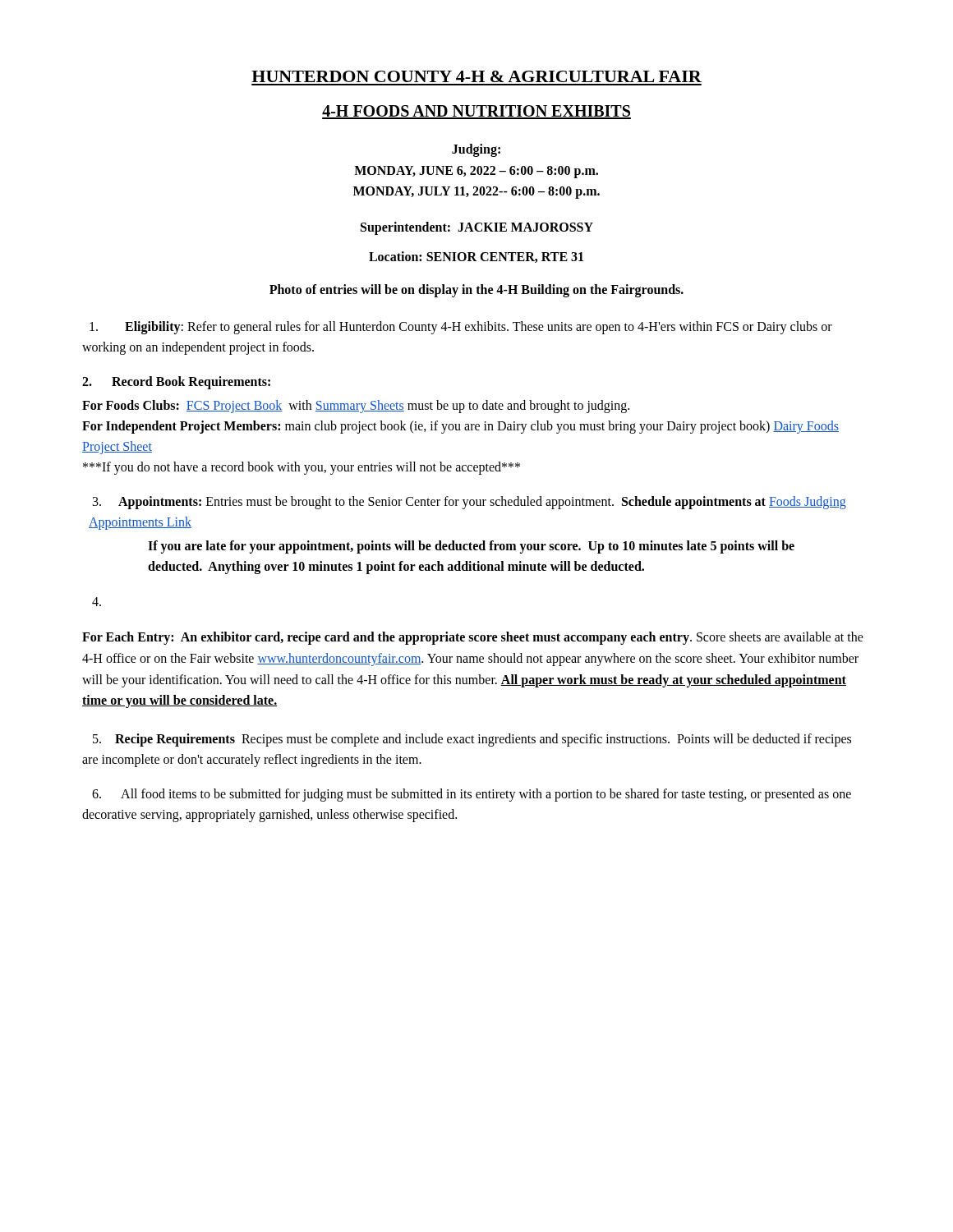
Task: Navigate to the element starting "Location: SENIOR CENTER,"
Action: point(476,257)
